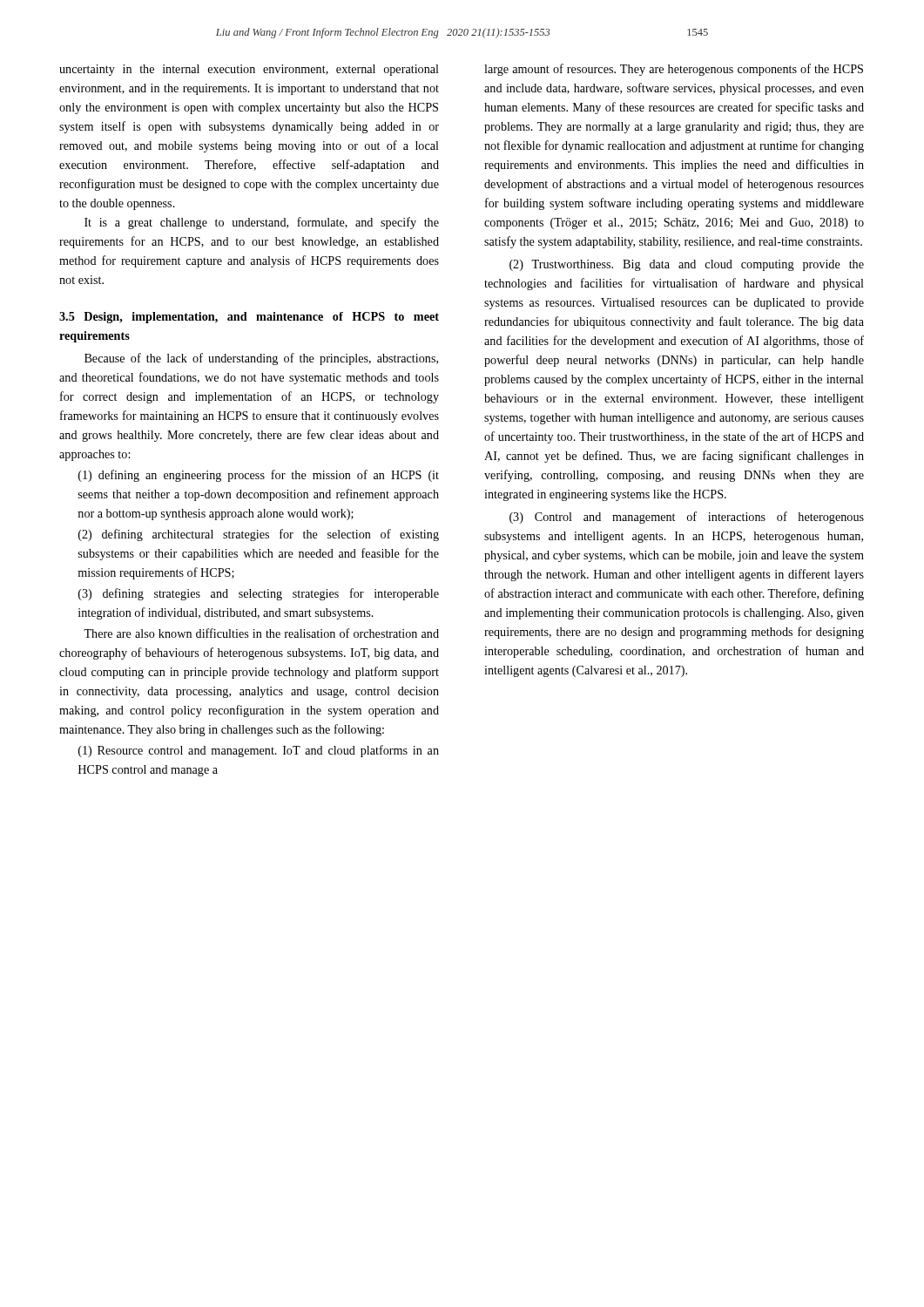
Task: Click the passage that begins "uncertainty in the internal execution"
Action: point(249,136)
